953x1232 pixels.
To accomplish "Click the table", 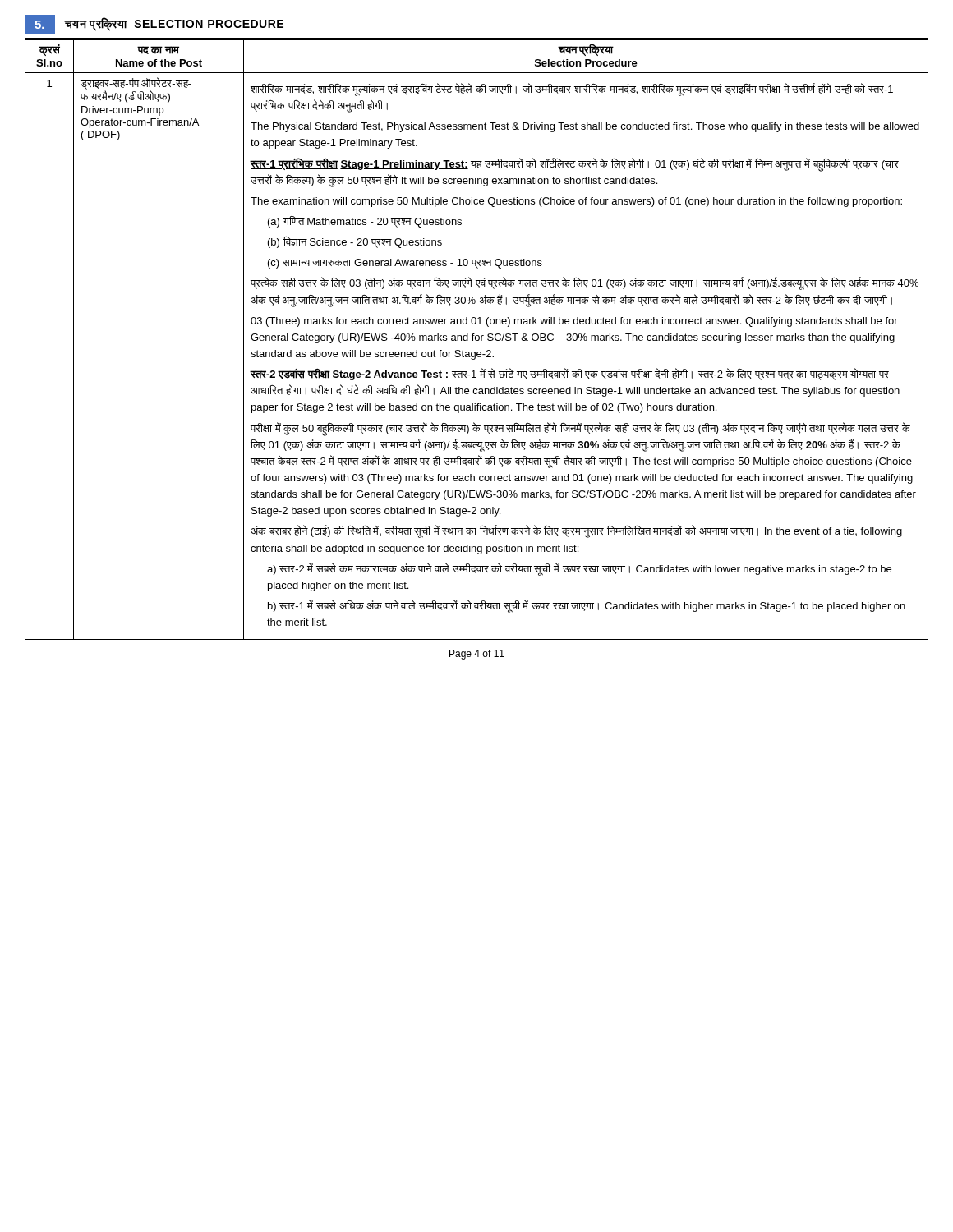I will coord(476,340).
